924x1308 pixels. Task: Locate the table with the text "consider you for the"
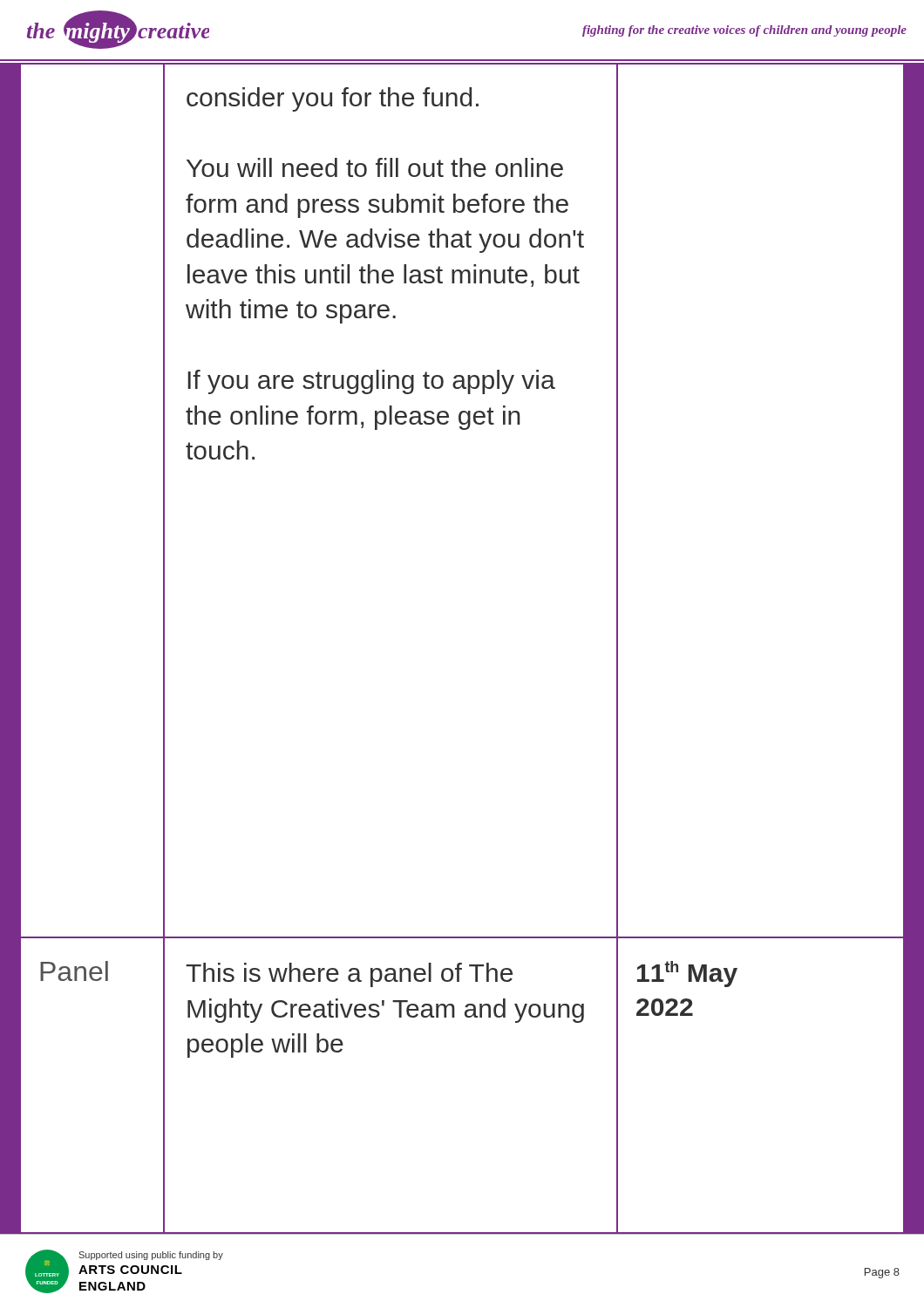click(x=462, y=648)
